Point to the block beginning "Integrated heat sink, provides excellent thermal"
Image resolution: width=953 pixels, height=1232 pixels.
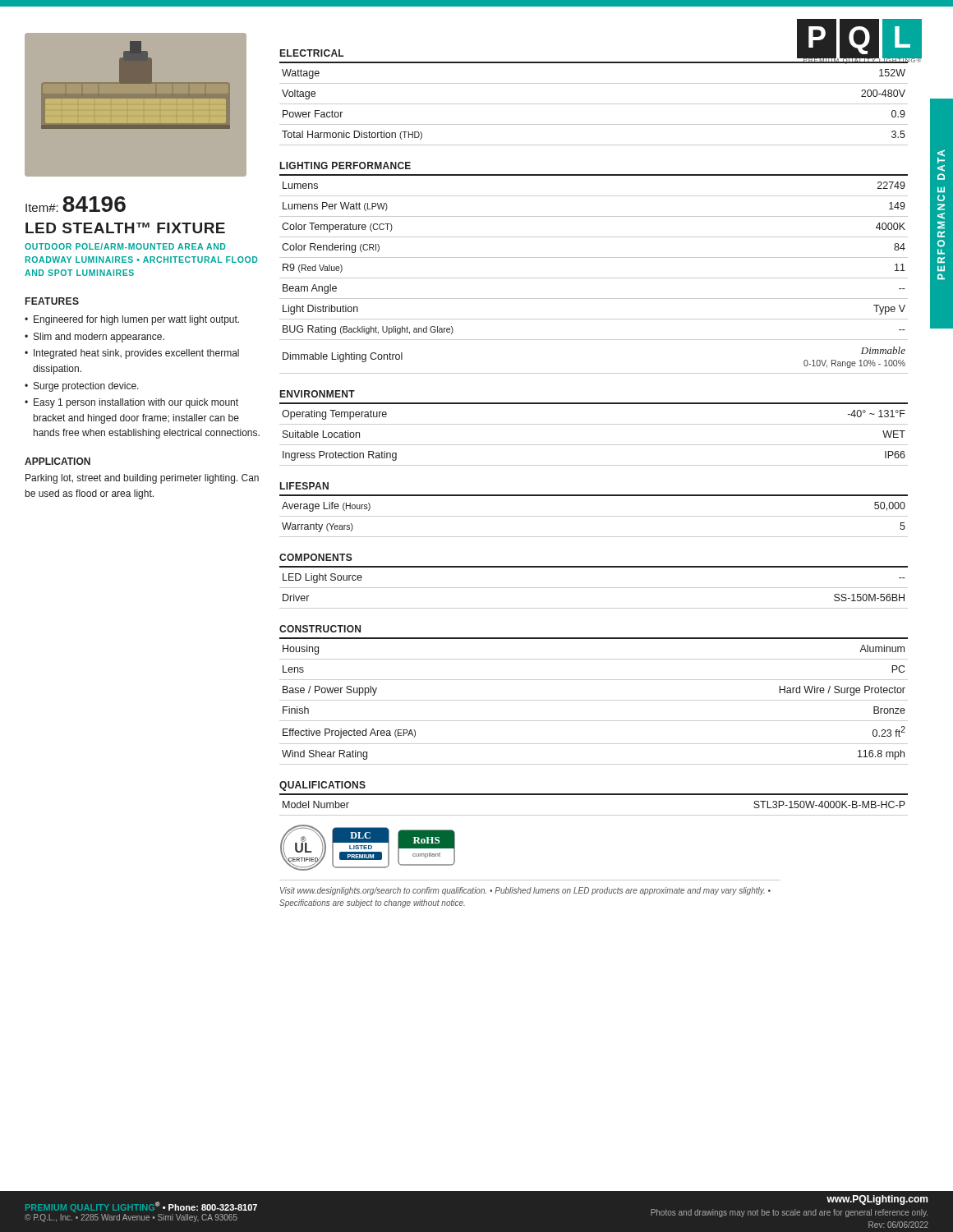click(x=136, y=361)
